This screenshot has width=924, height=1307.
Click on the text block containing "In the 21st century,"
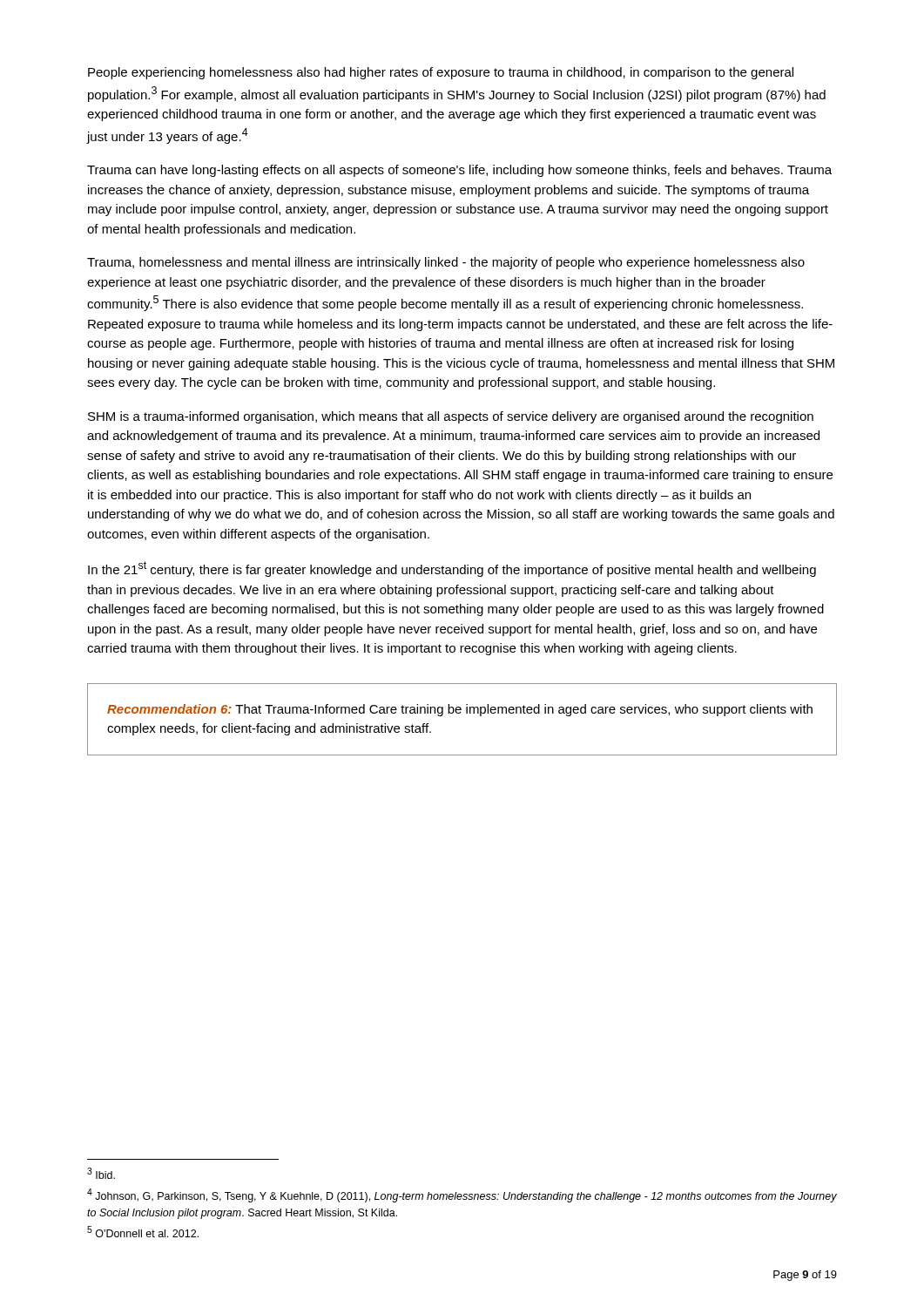click(456, 607)
